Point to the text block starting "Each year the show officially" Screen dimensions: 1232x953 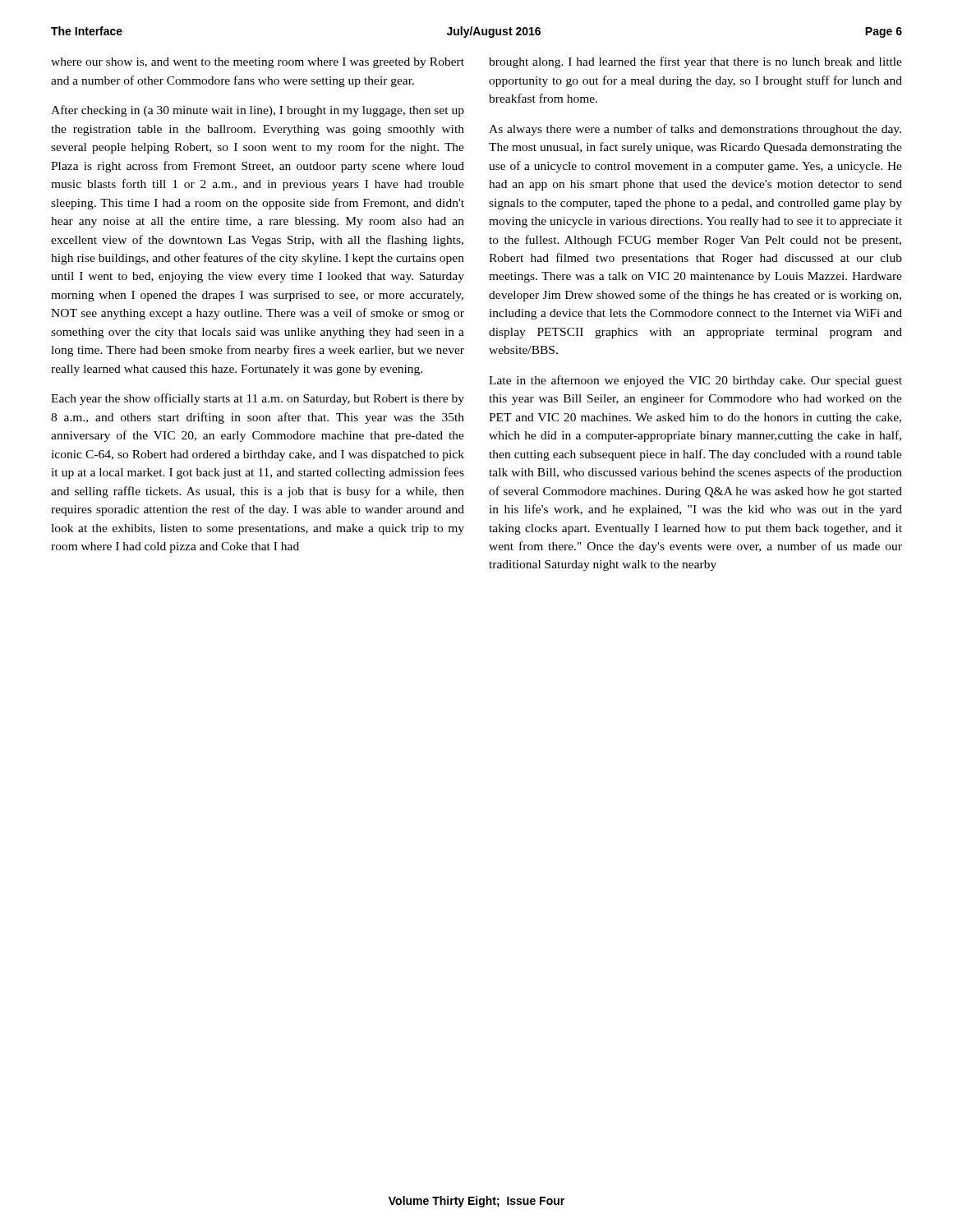pyautogui.click(x=258, y=473)
